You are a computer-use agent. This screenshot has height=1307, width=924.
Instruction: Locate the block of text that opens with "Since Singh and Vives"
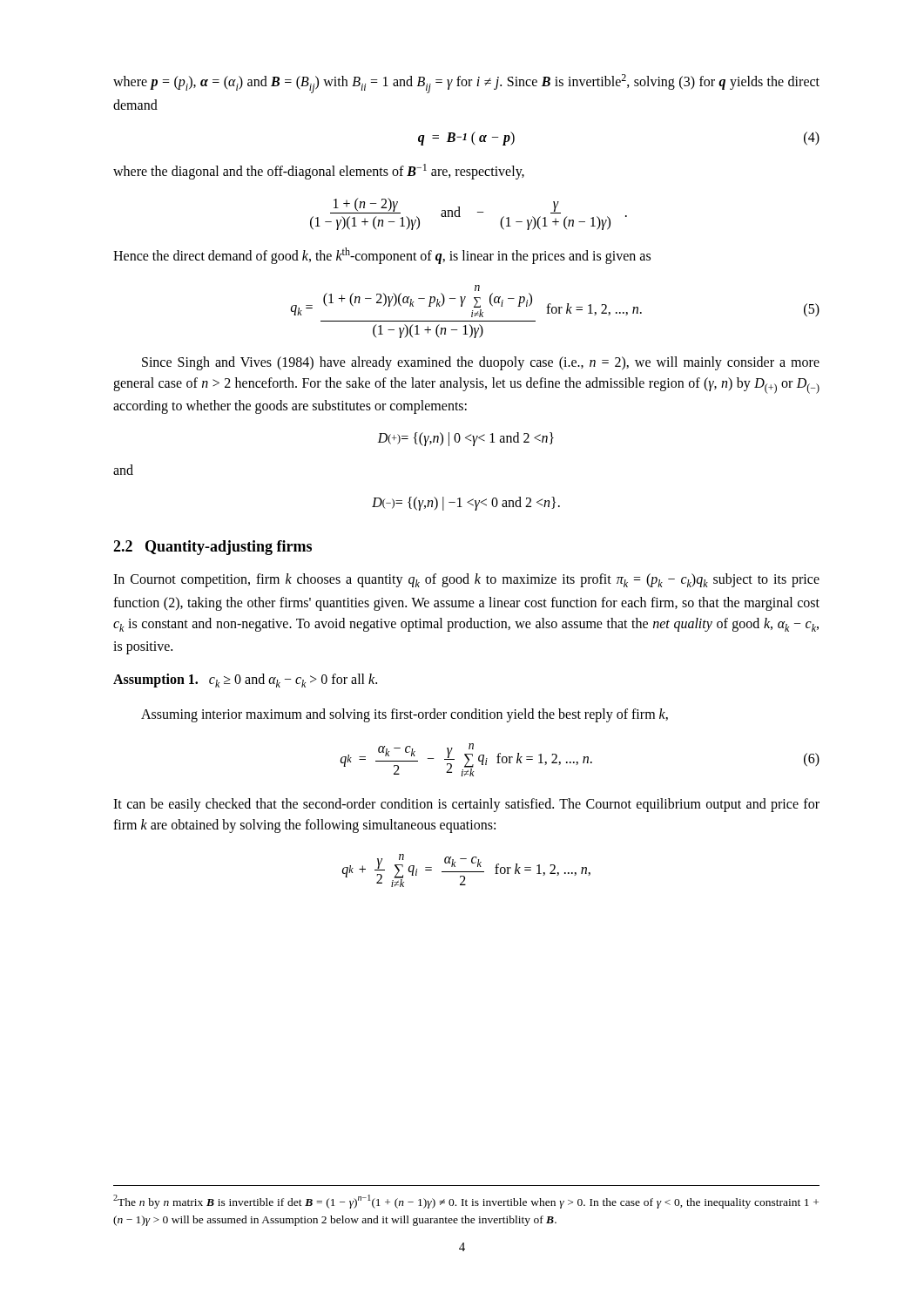tap(466, 384)
